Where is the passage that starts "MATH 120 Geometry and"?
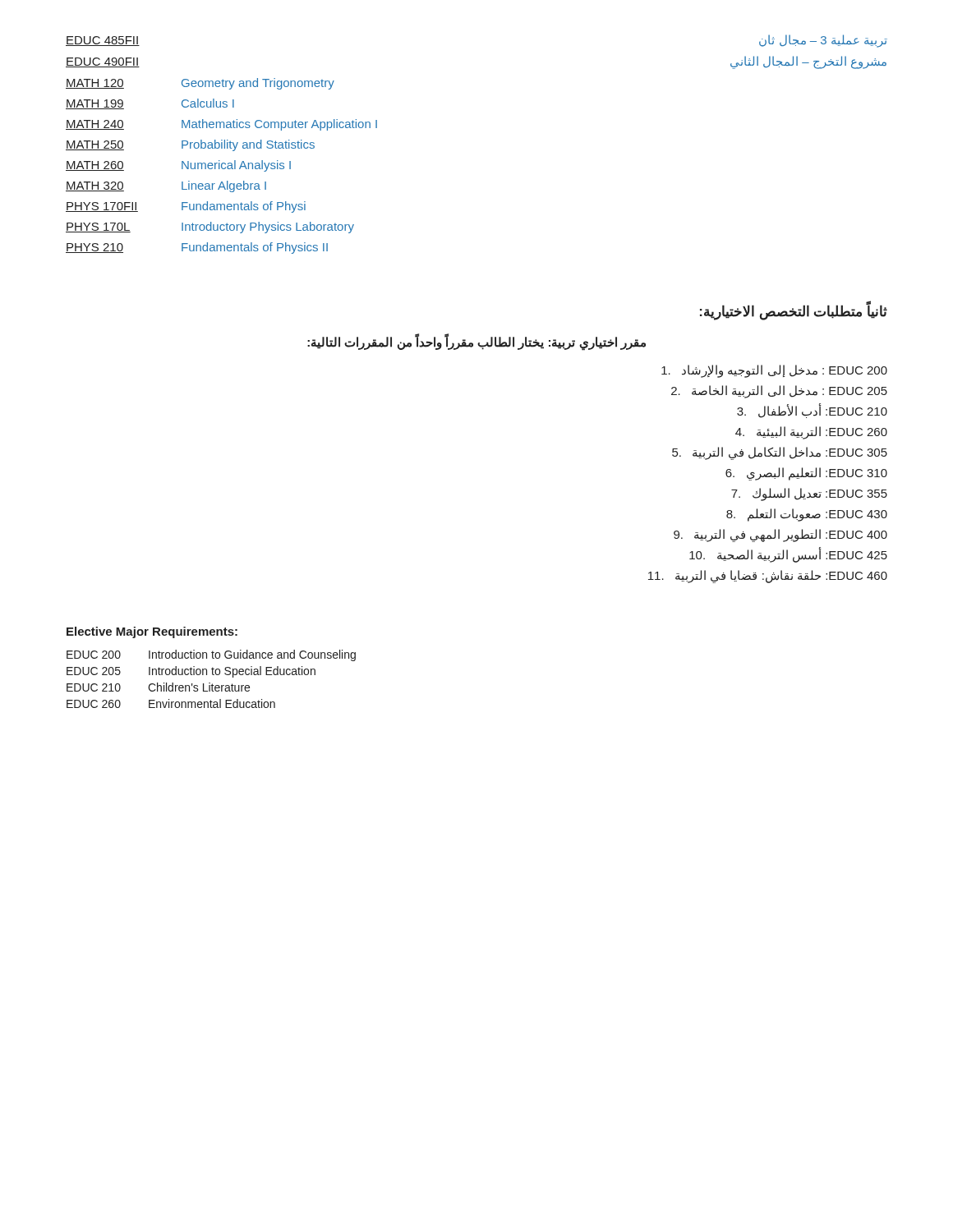This screenshot has width=953, height=1232. point(200,83)
